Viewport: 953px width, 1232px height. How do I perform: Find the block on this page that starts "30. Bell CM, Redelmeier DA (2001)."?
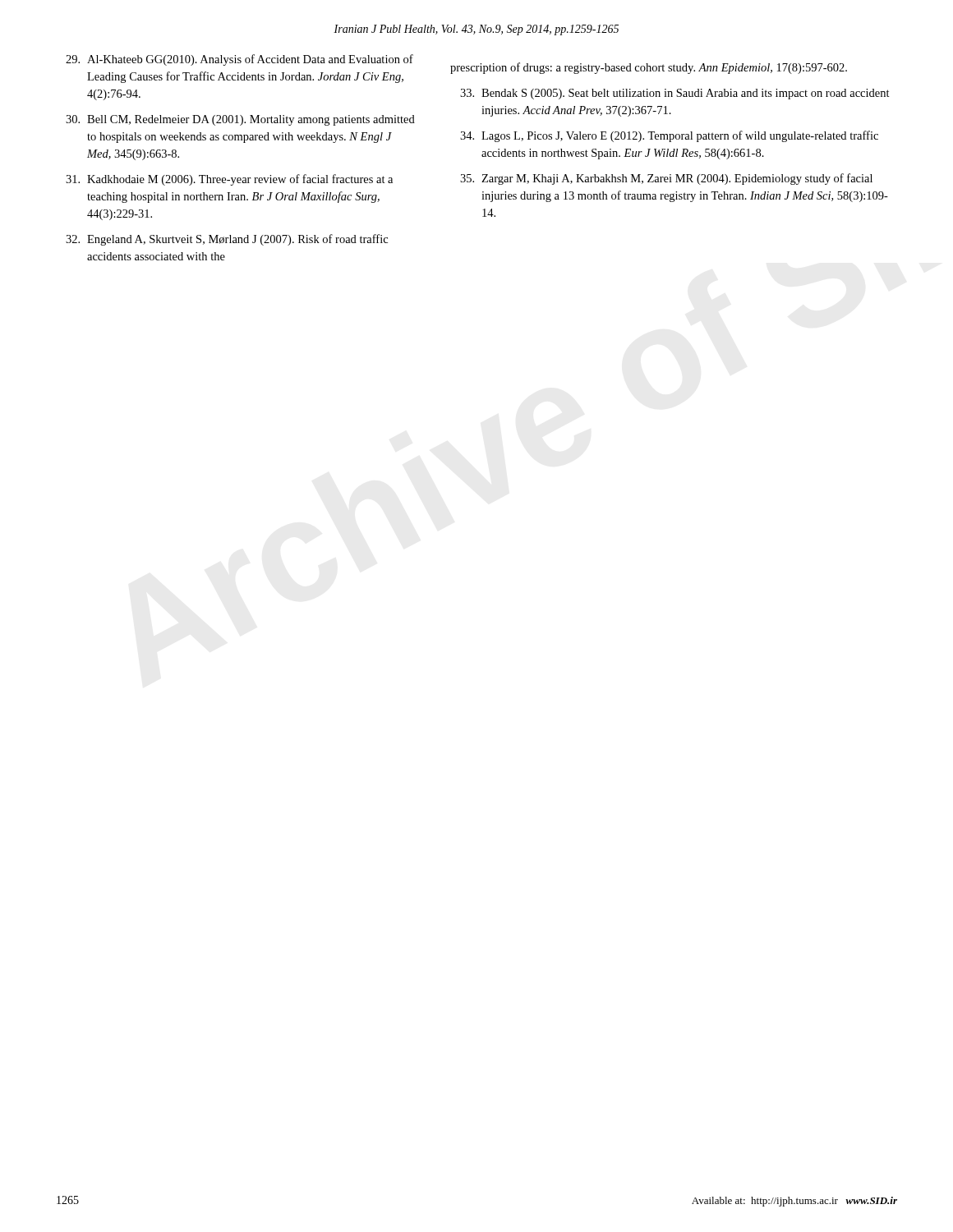237,137
